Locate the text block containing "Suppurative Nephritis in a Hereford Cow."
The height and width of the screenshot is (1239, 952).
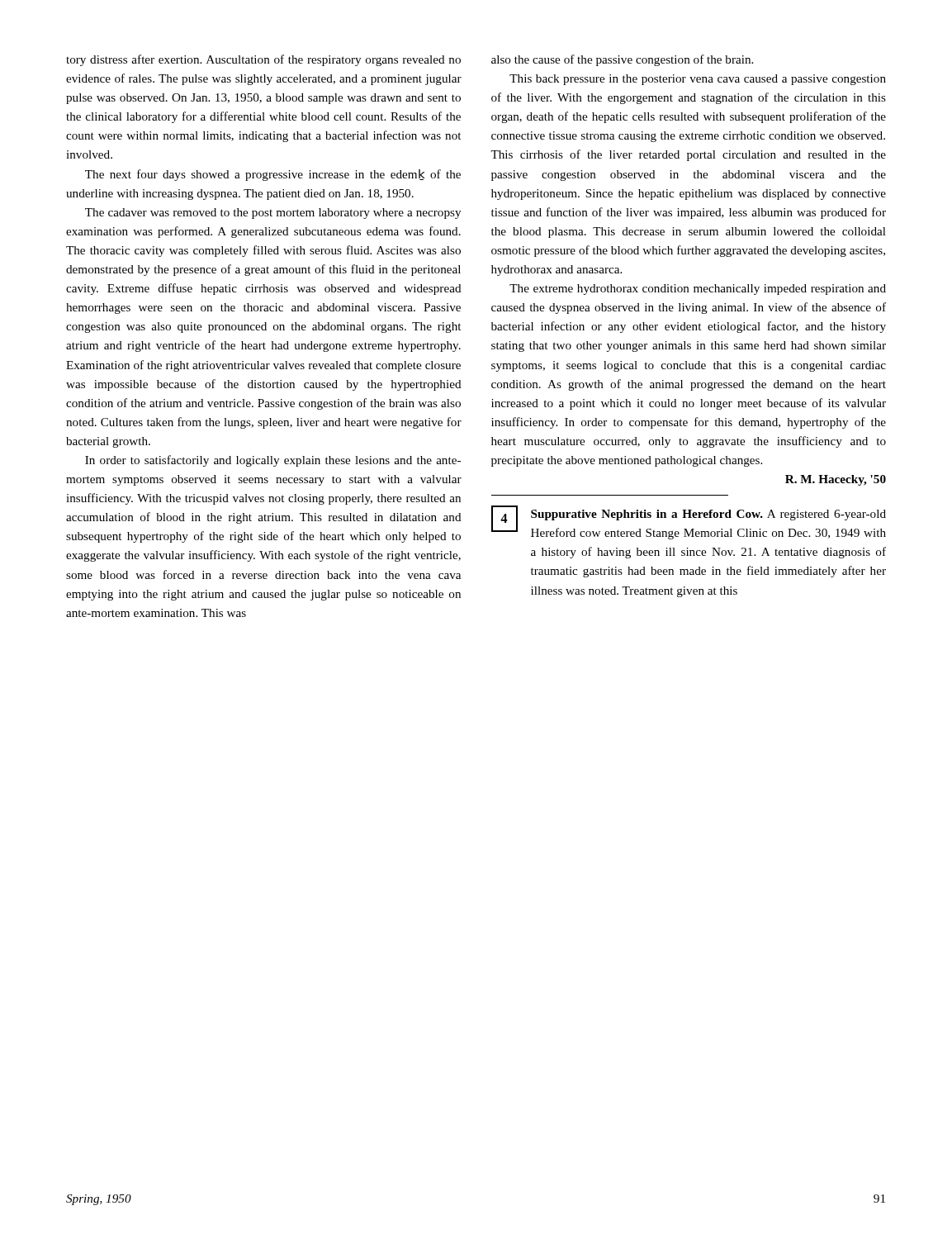point(708,552)
